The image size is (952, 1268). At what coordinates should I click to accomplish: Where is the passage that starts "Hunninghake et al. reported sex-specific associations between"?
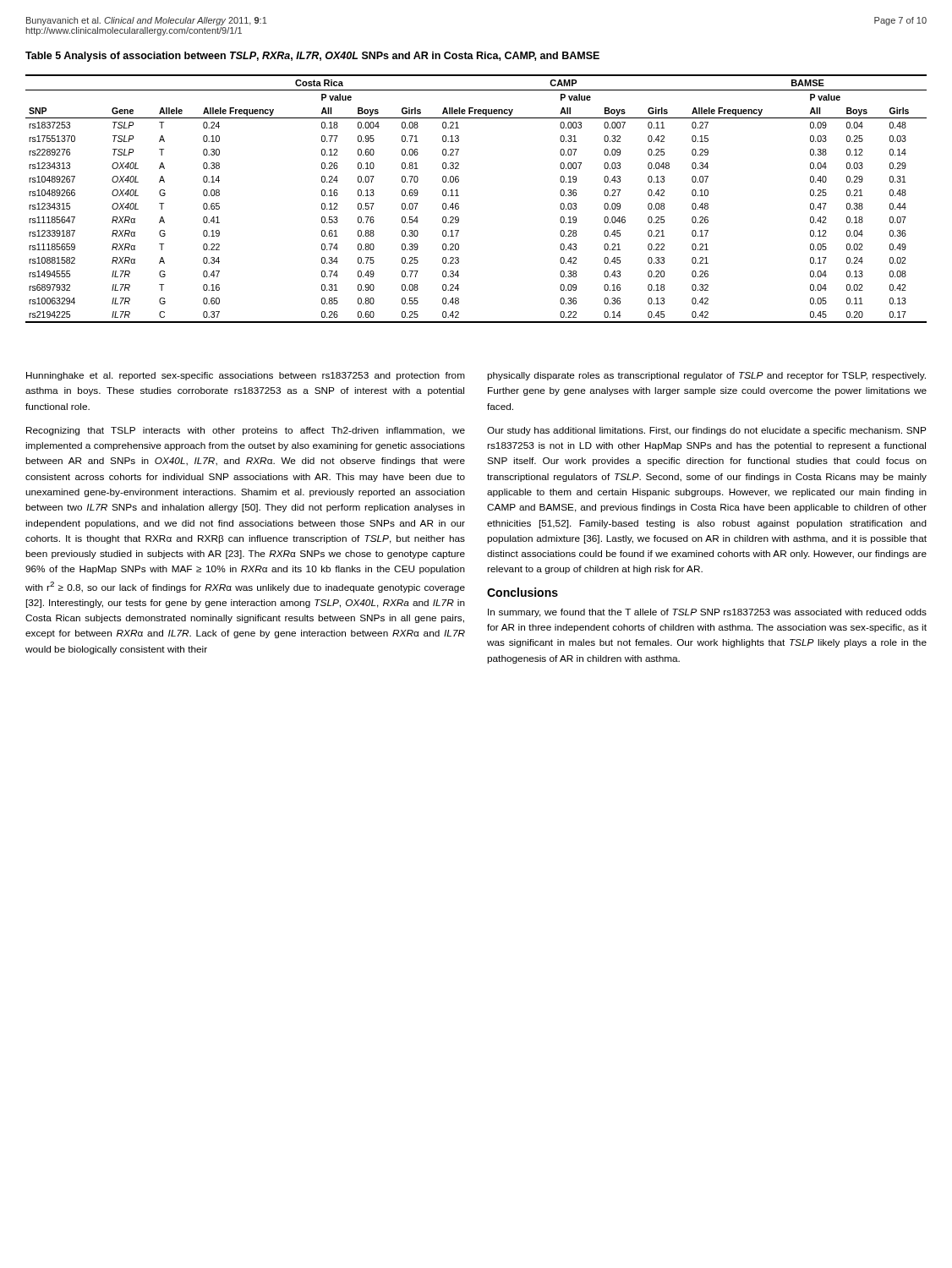245,391
